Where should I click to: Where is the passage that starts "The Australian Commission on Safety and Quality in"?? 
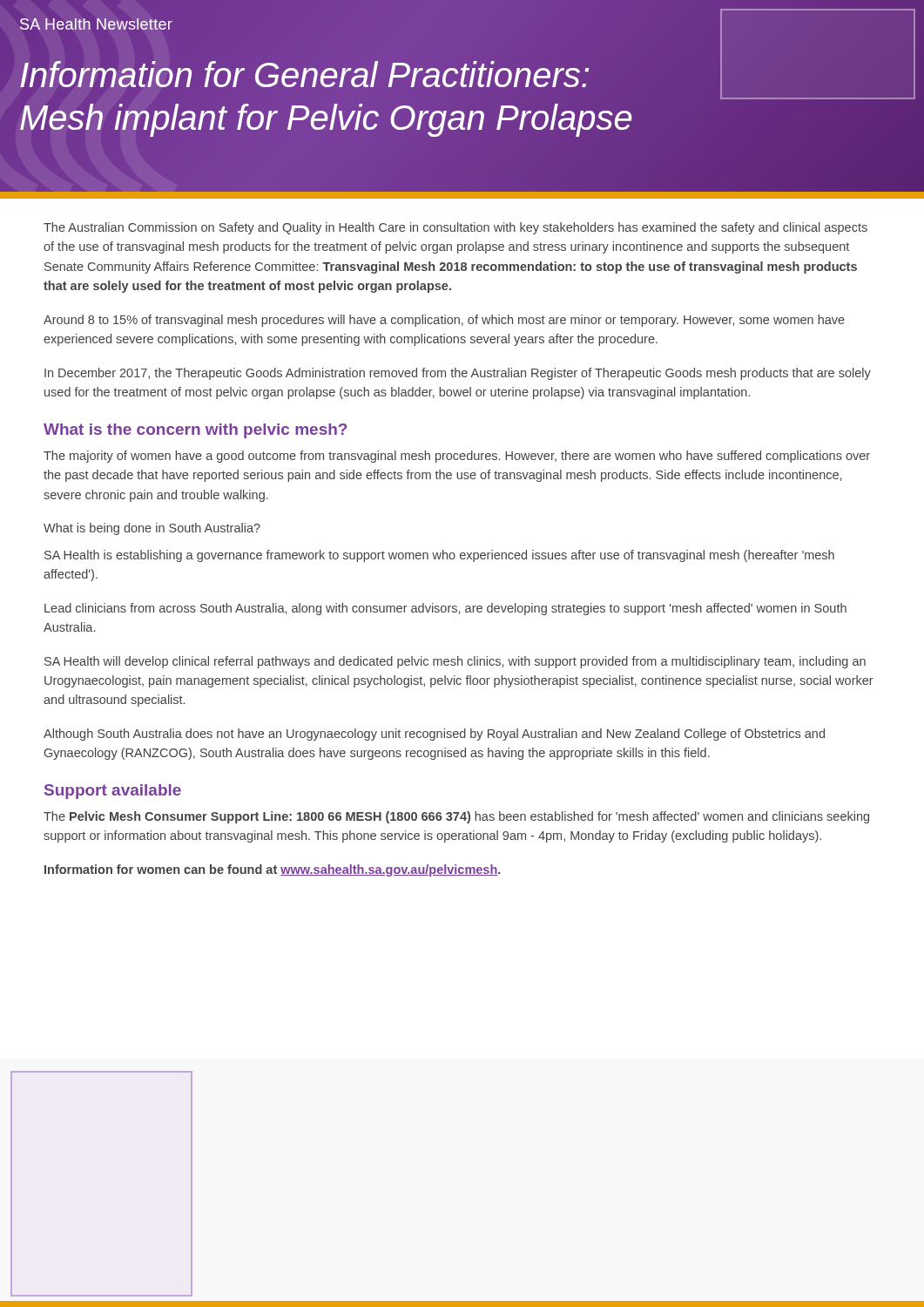click(x=456, y=257)
